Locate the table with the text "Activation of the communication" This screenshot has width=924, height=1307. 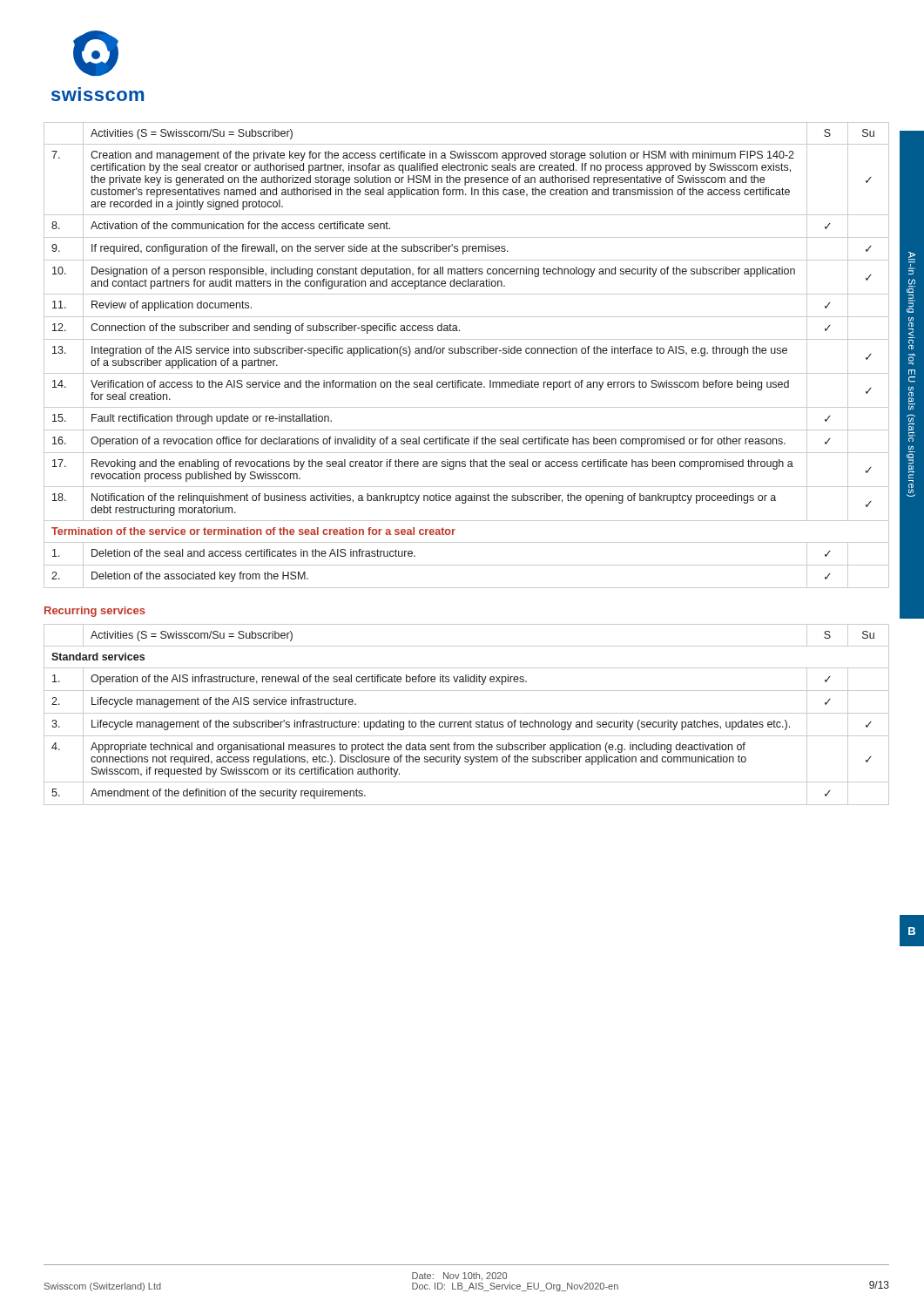[x=466, y=355]
